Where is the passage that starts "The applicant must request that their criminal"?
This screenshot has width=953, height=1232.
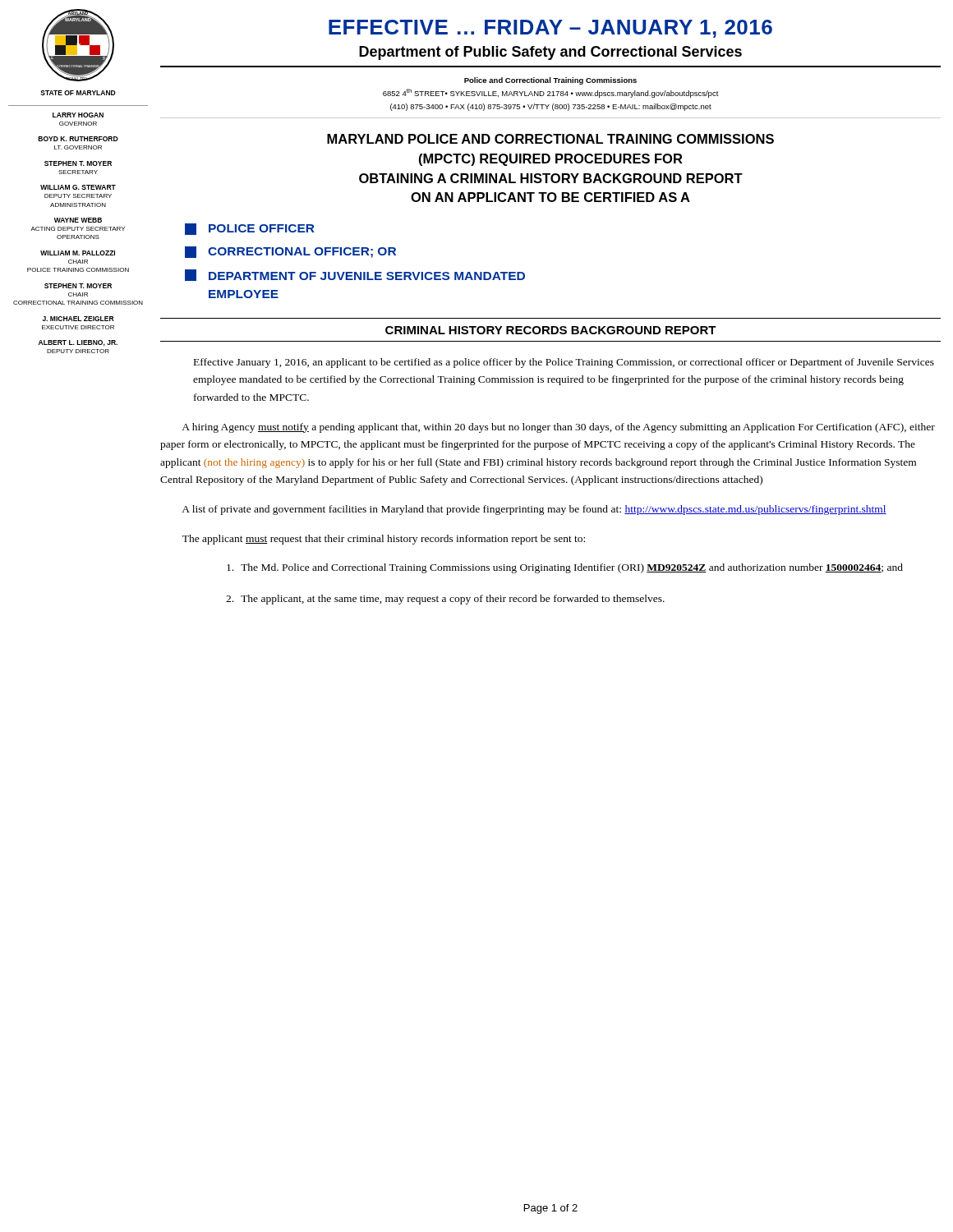coord(373,538)
